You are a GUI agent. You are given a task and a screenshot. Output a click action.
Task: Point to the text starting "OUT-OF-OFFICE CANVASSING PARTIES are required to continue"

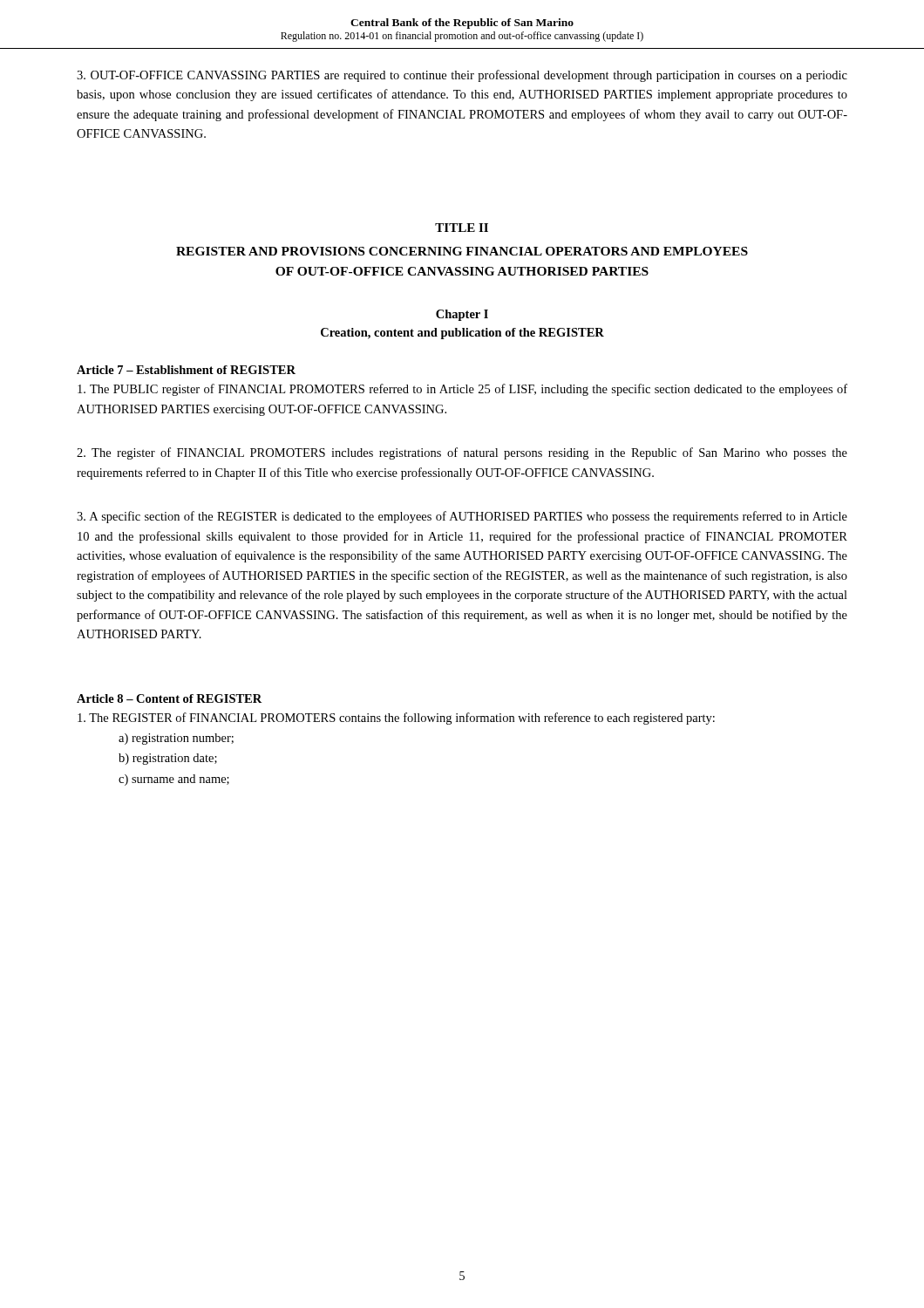pyautogui.click(x=462, y=104)
